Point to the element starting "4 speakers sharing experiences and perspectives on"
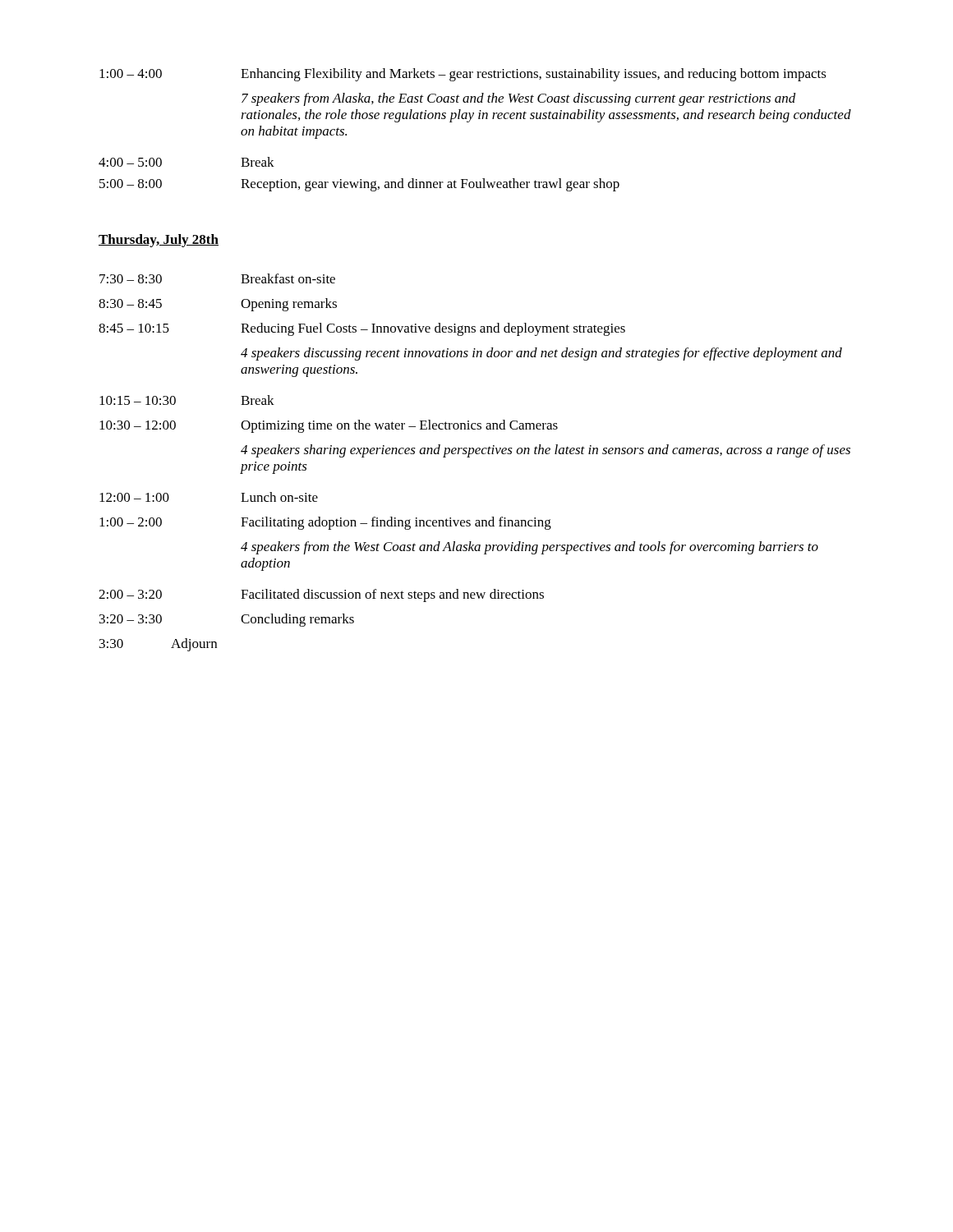Viewport: 953px width, 1232px height. coord(546,458)
